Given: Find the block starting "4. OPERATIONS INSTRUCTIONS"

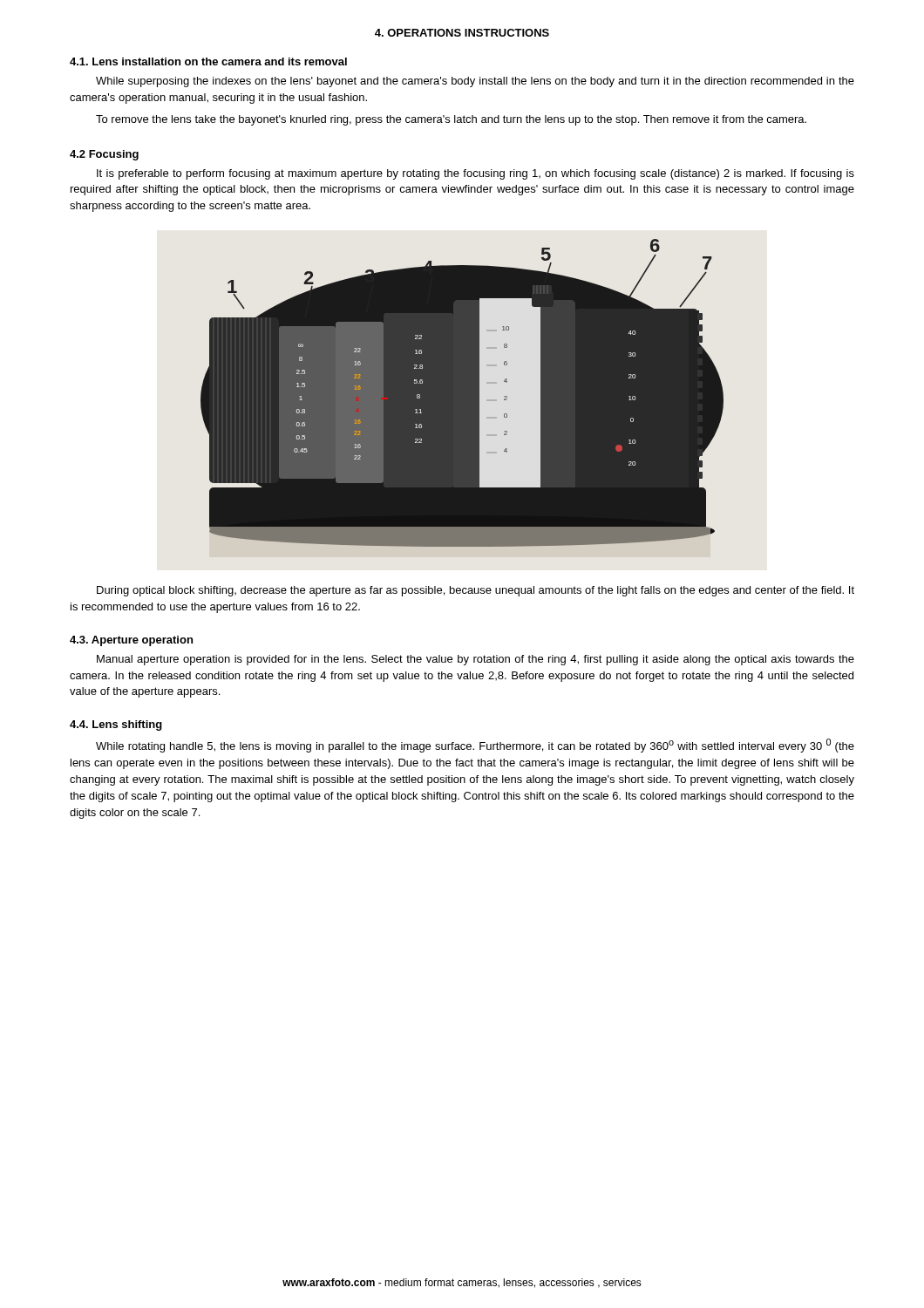Looking at the screenshot, I should coord(462,33).
